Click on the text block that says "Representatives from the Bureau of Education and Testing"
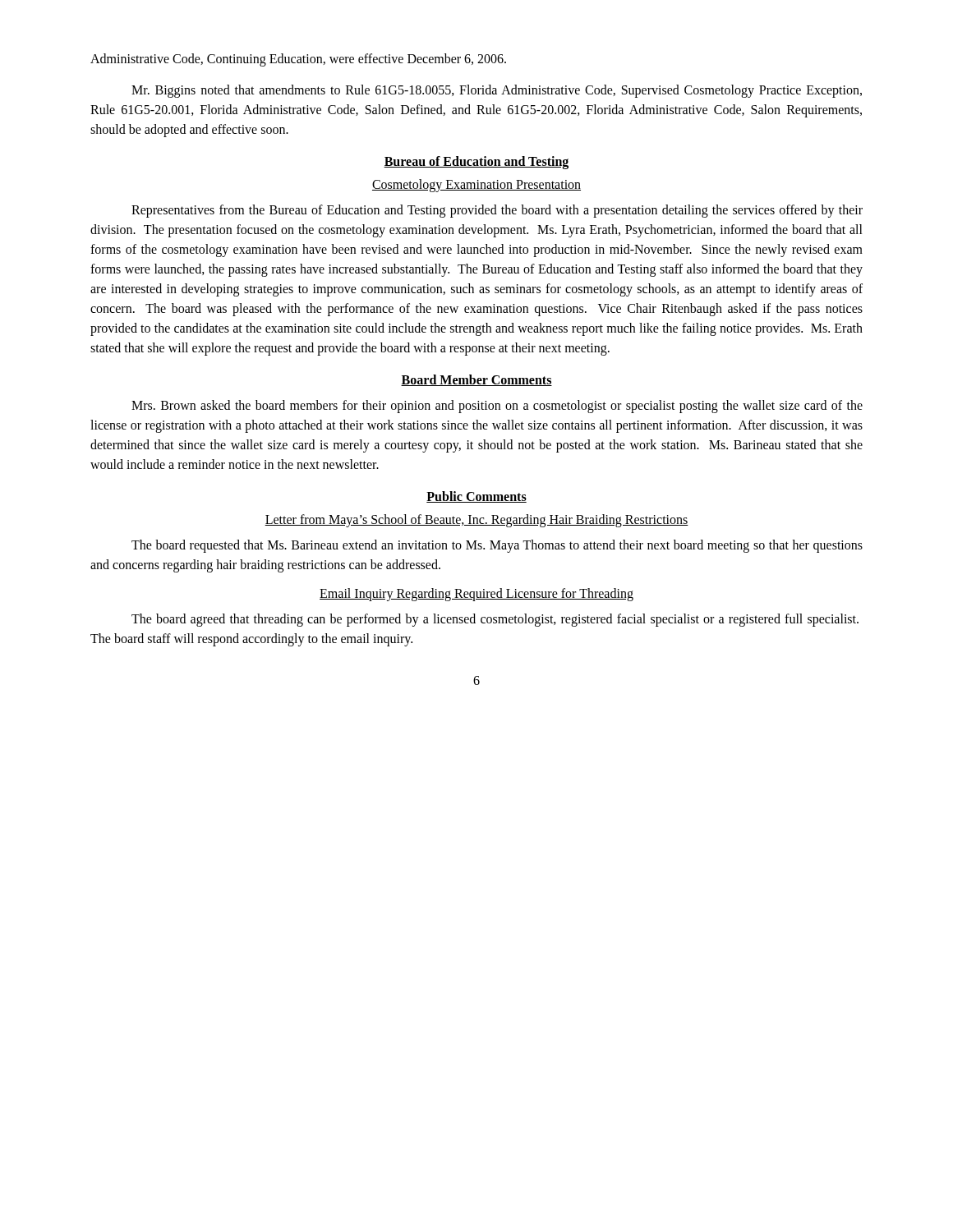The width and height of the screenshot is (953, 1232). [476, 279]
